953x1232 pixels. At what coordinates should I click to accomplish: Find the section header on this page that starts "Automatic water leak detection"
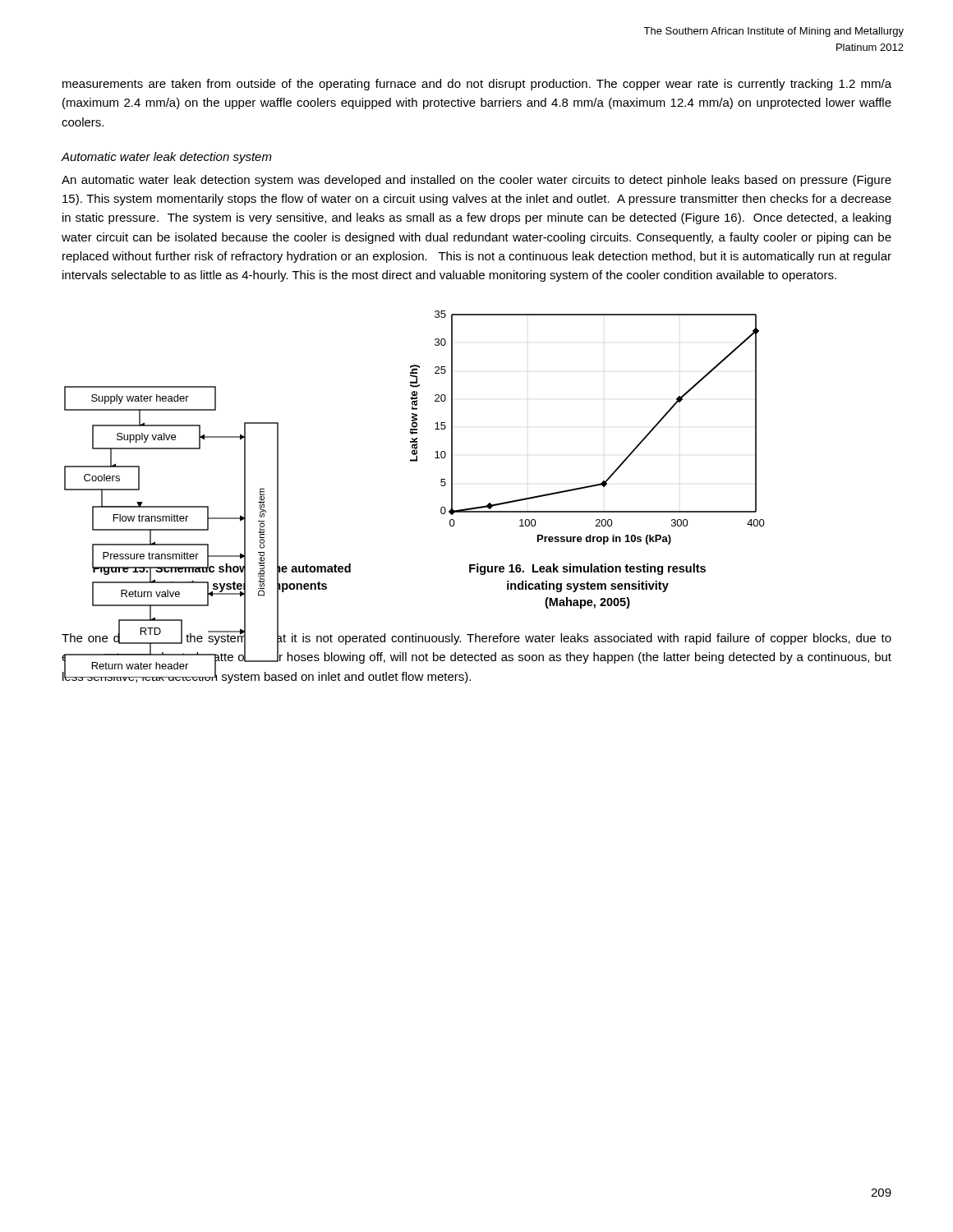(x=167, y=156)
